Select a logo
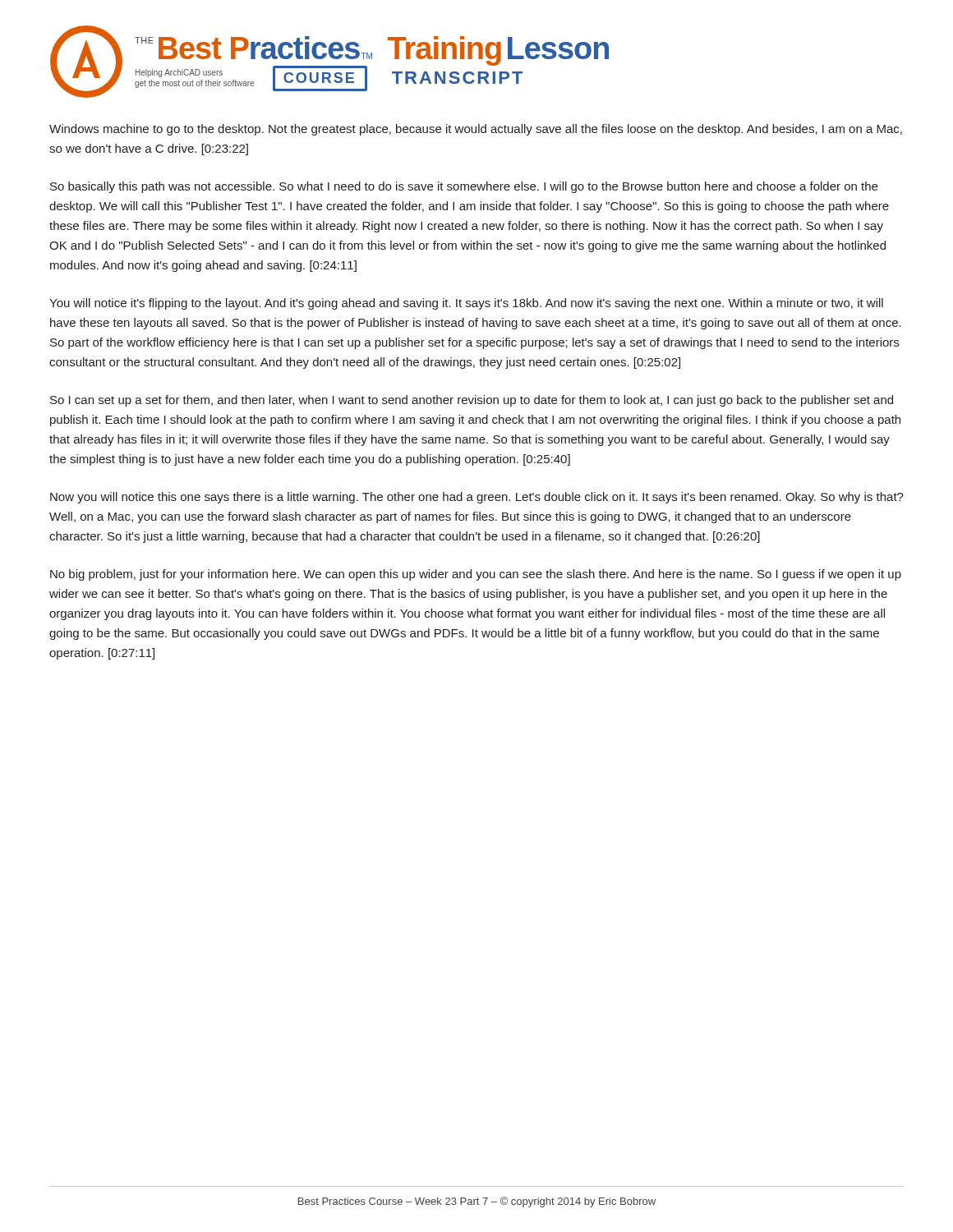Viewport: 953px width, 1232px height. tap(476, 62)
